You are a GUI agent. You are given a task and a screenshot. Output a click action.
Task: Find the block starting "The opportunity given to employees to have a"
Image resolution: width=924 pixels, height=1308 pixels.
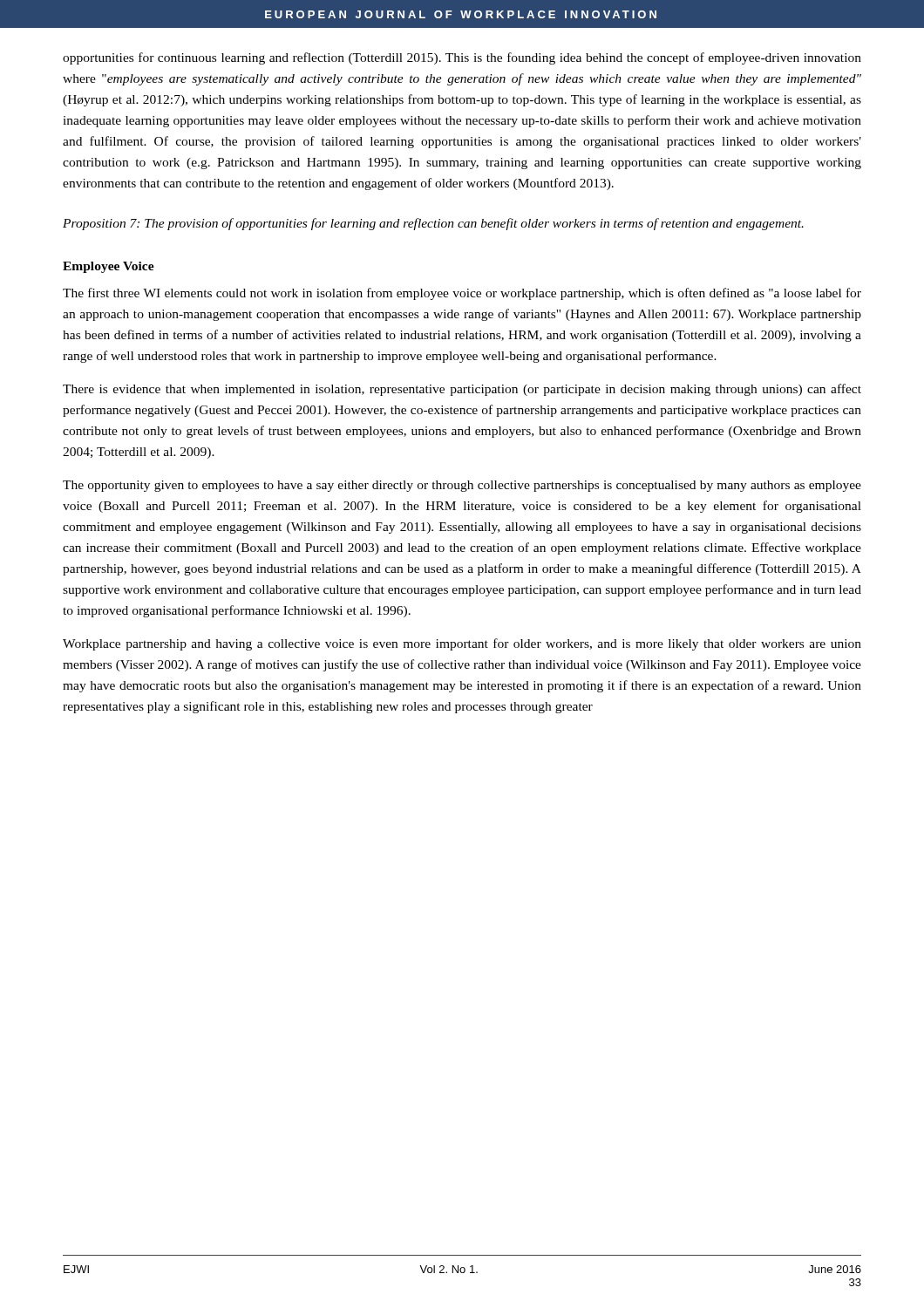462,547
